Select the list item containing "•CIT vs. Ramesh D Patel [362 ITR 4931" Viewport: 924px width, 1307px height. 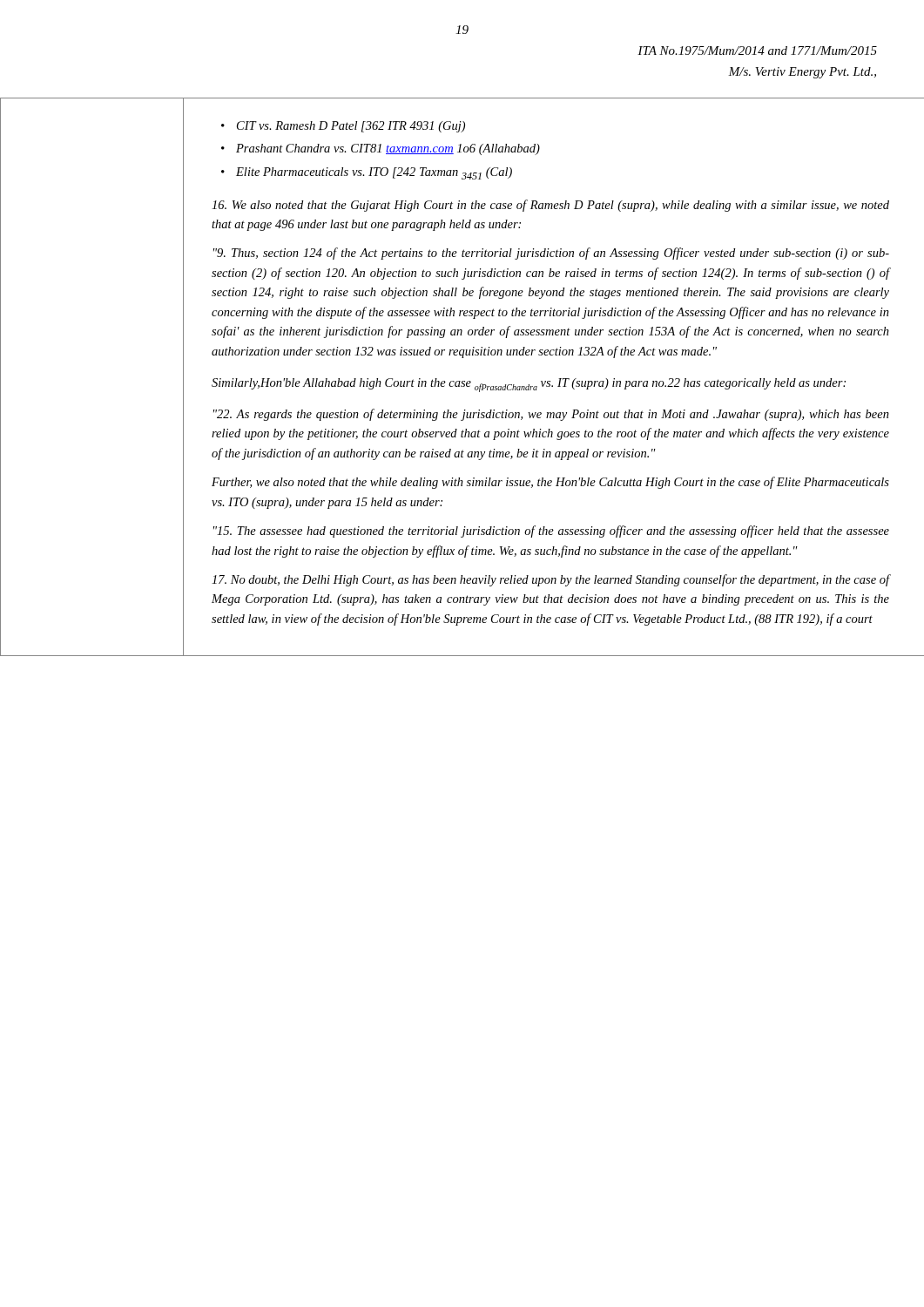tap(343, 126)
